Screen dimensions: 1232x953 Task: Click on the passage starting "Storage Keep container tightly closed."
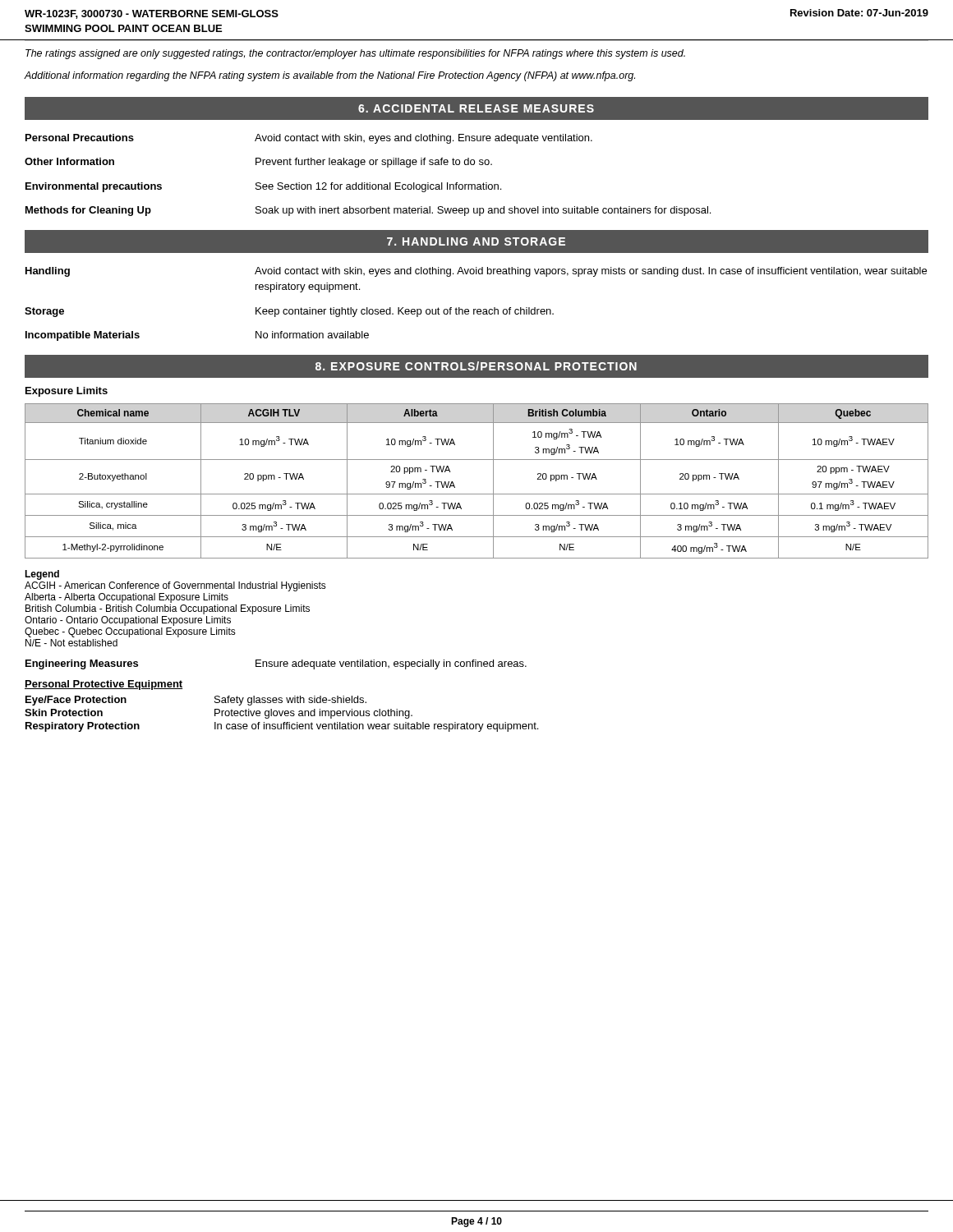(476, 311)
